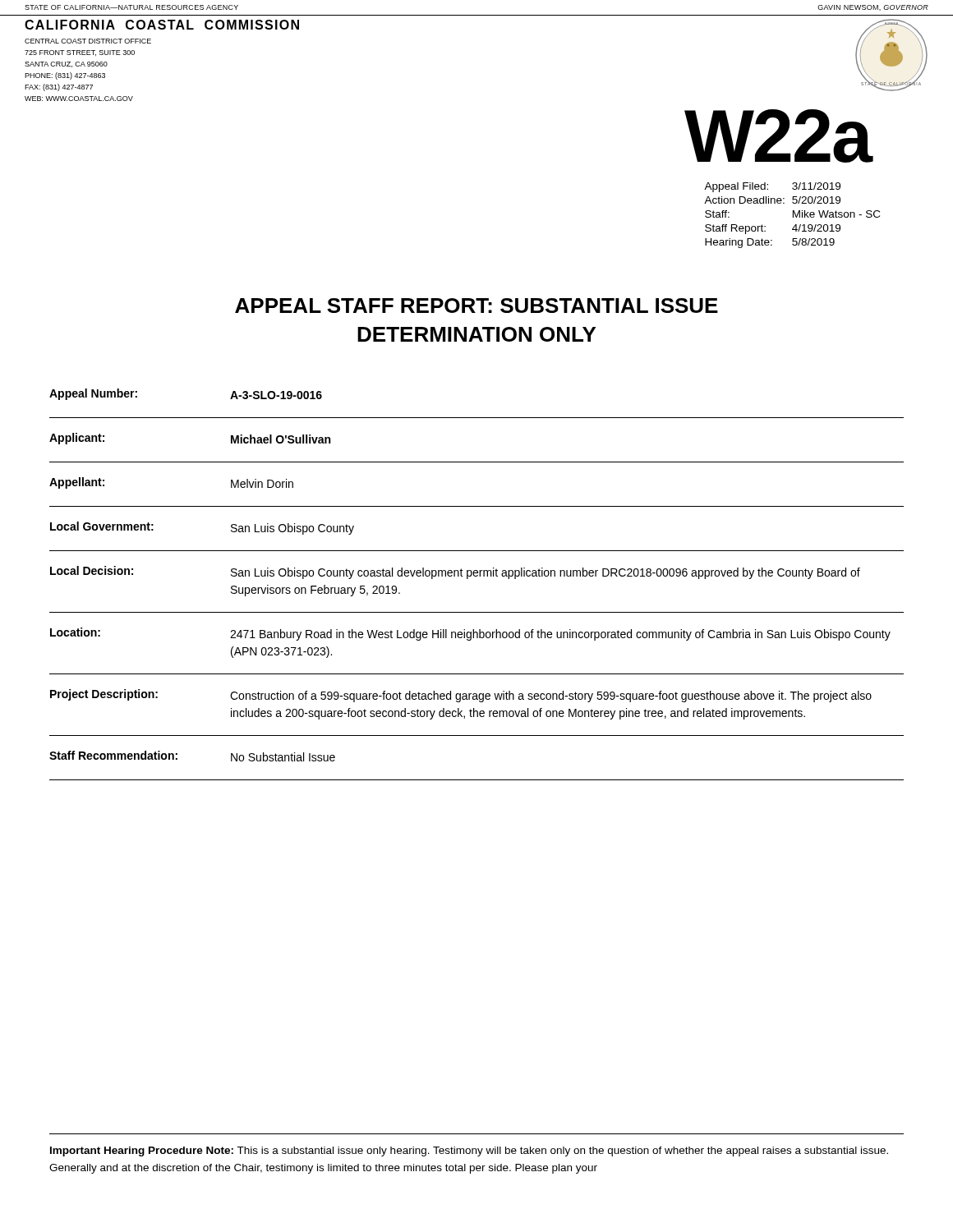Locate a logo
953x1232 pixels.
[x=891, y=55]
